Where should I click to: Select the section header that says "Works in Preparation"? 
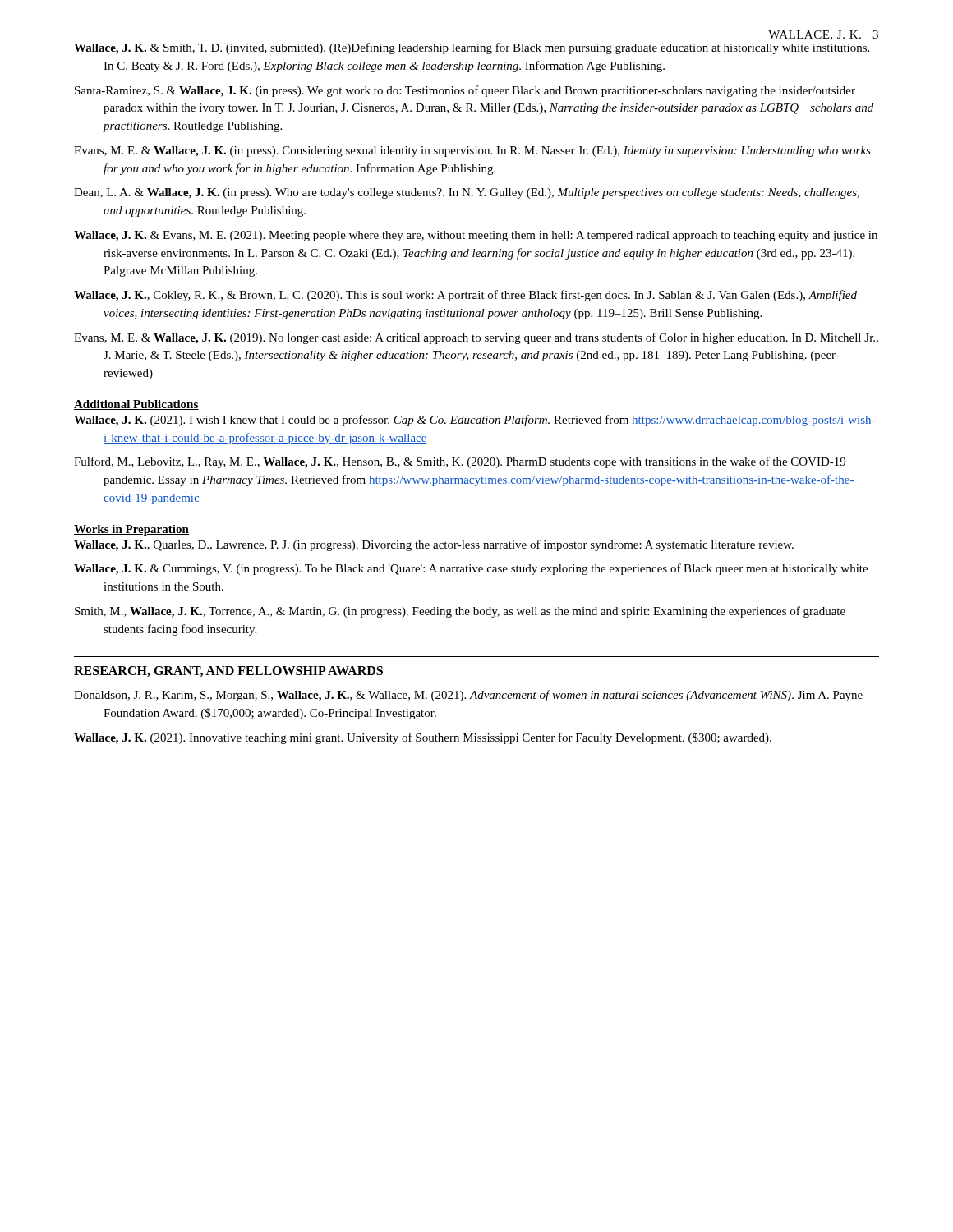131,529
